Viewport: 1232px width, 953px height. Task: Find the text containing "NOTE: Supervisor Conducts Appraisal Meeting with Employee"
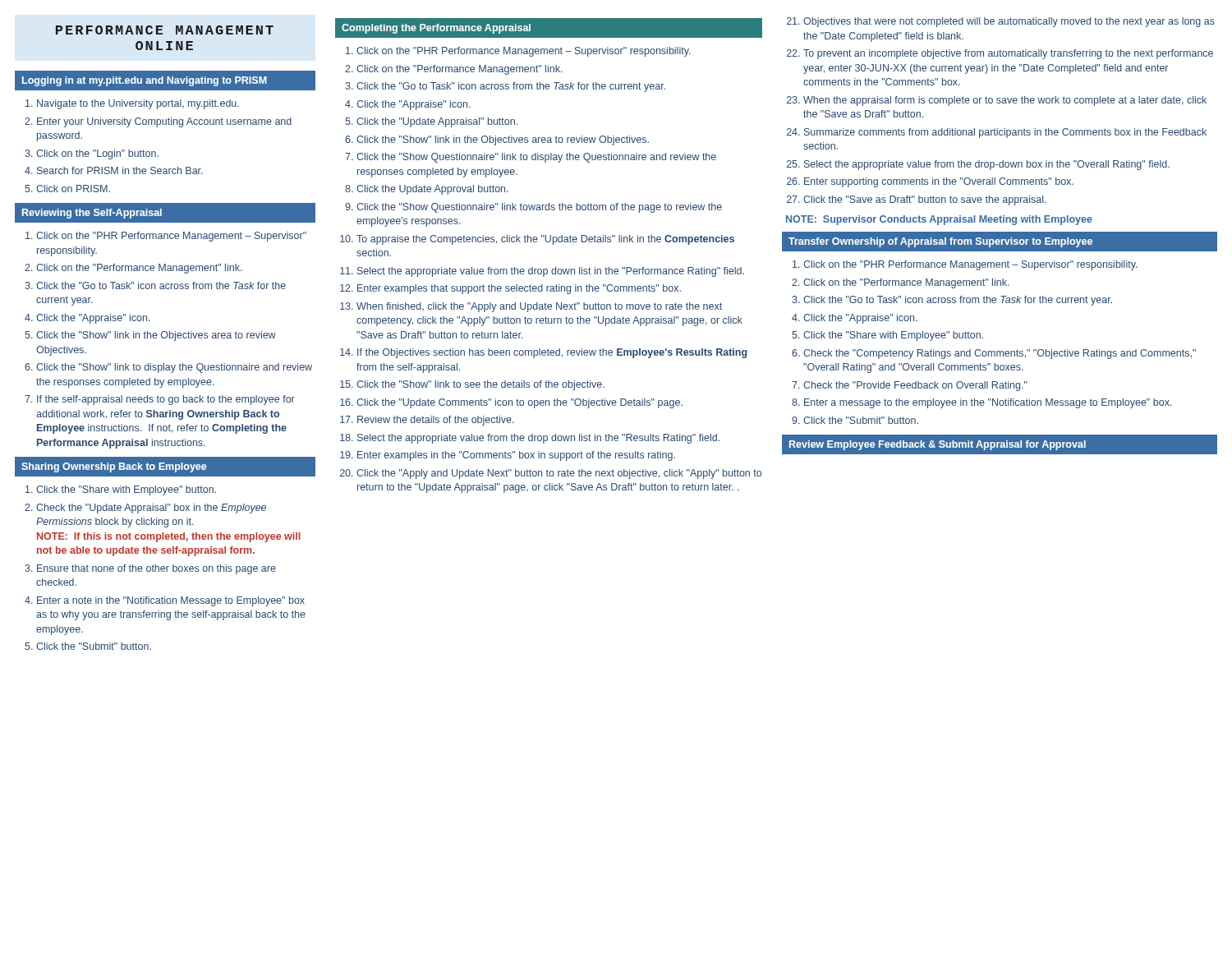1000,219
